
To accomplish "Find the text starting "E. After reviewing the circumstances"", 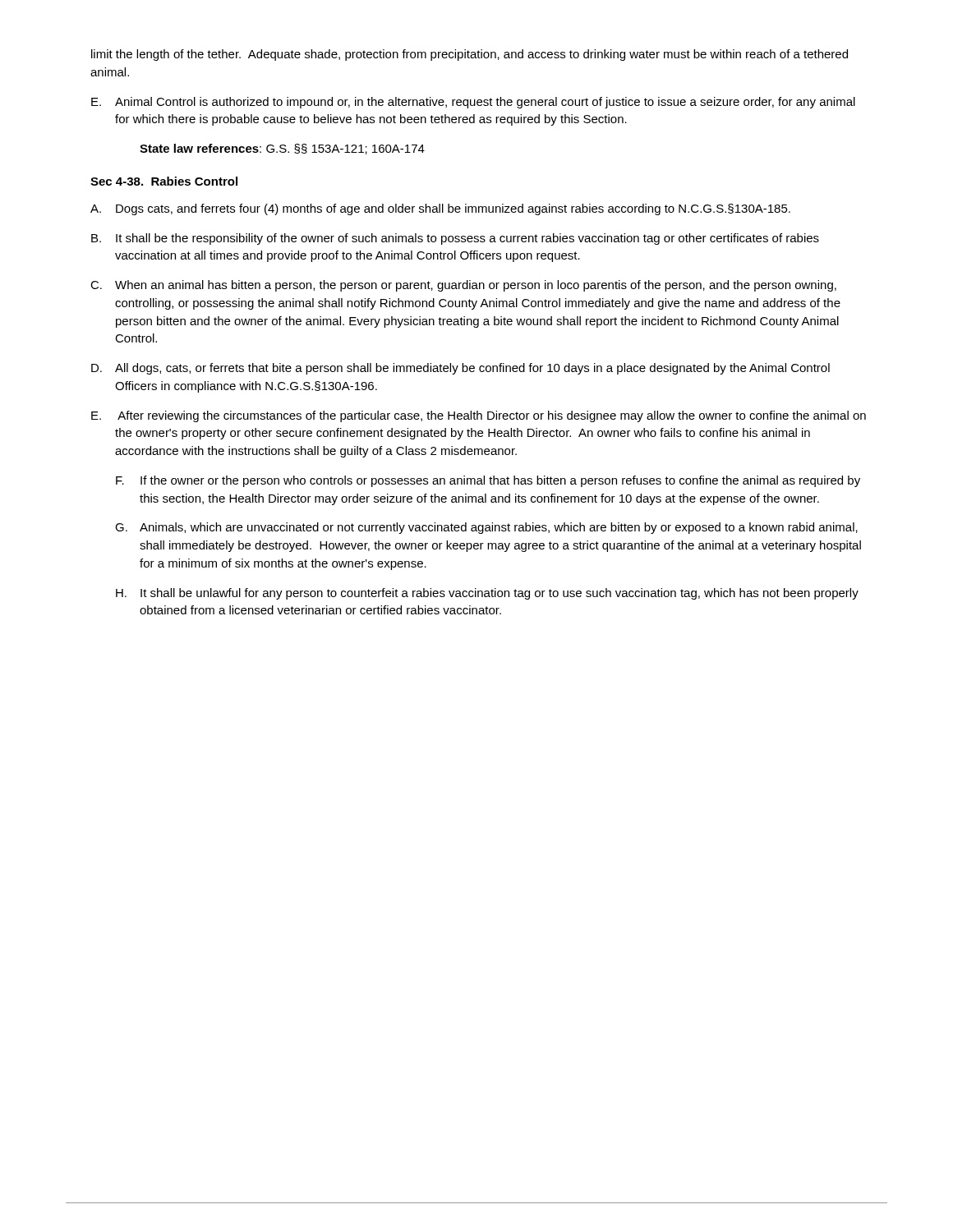I will pyautogui.click(x=481, y=433).
